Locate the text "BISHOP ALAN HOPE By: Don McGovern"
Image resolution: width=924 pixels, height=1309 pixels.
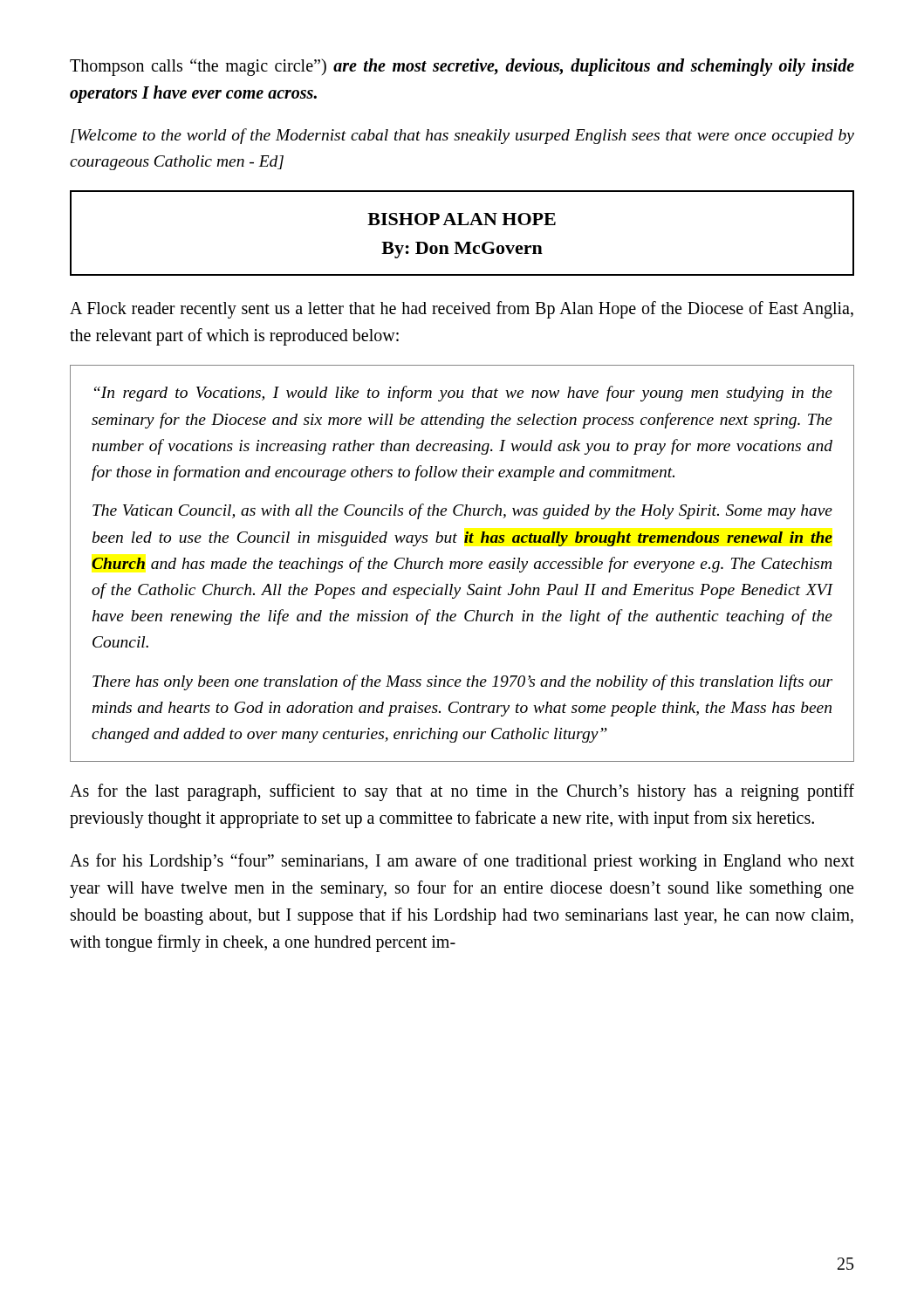point(462,233)
